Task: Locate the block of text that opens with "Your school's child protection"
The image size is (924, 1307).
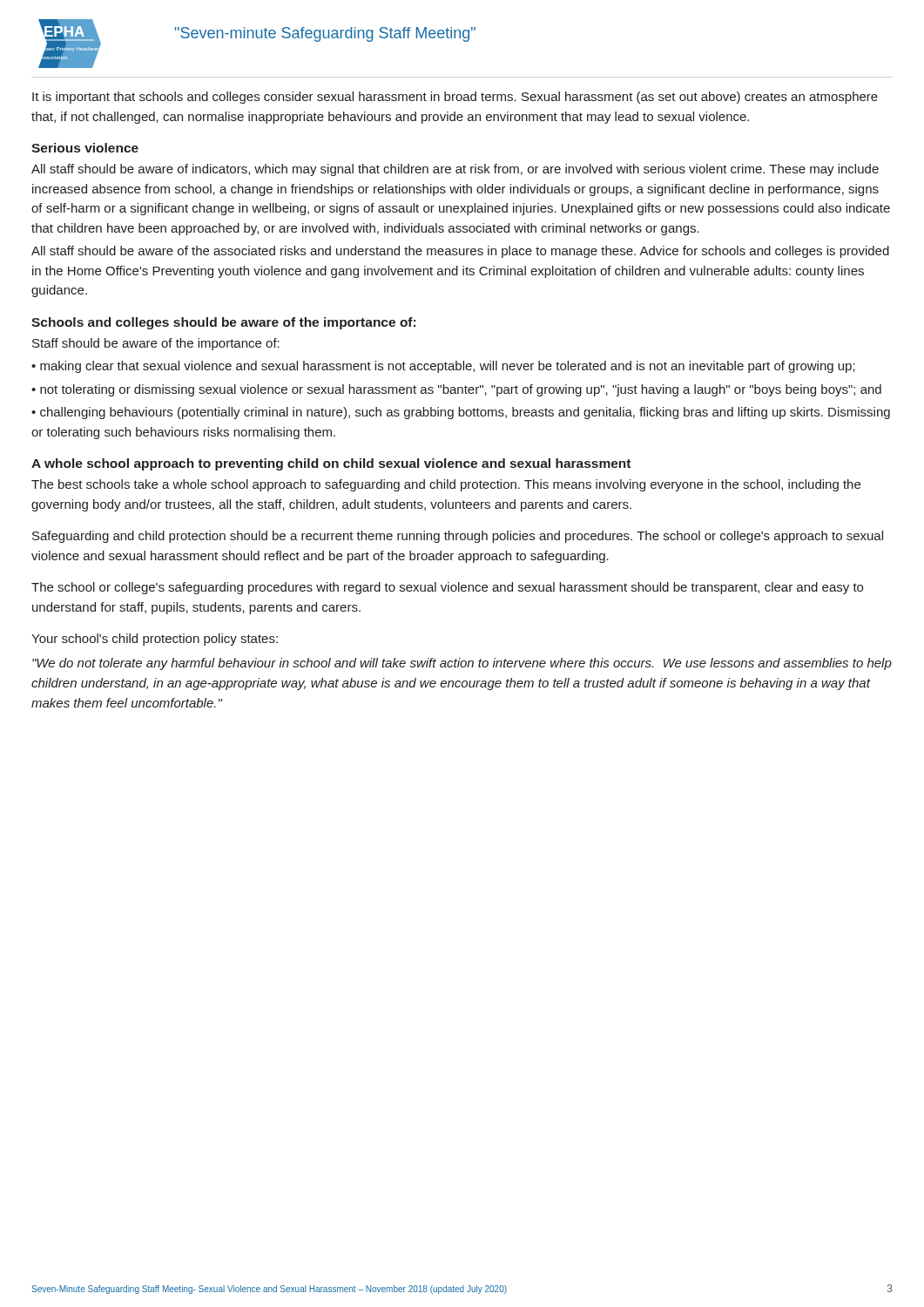Action: [155, 638]
